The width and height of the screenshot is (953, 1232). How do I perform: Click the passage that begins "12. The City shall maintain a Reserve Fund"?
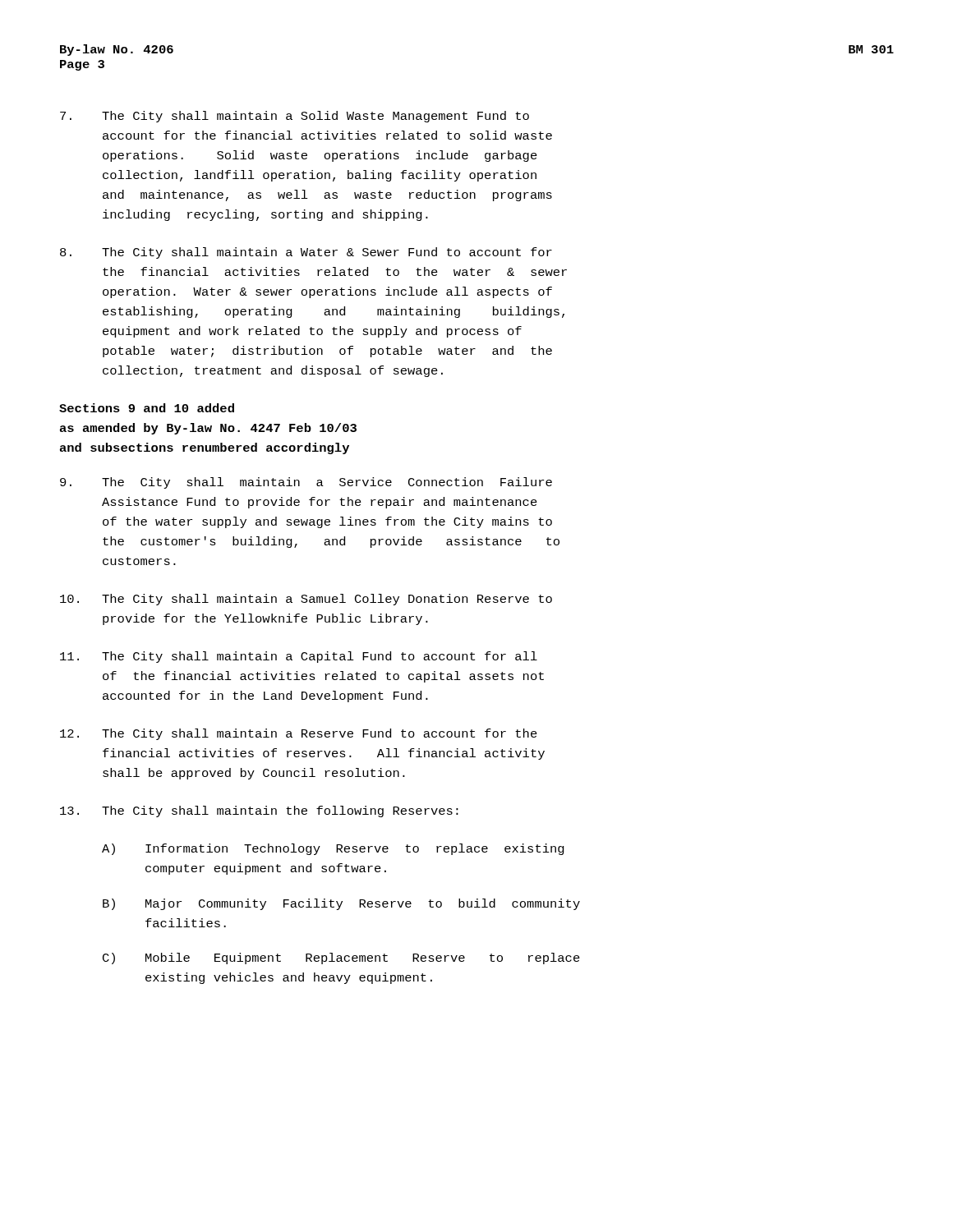click(x=476, y=754)
